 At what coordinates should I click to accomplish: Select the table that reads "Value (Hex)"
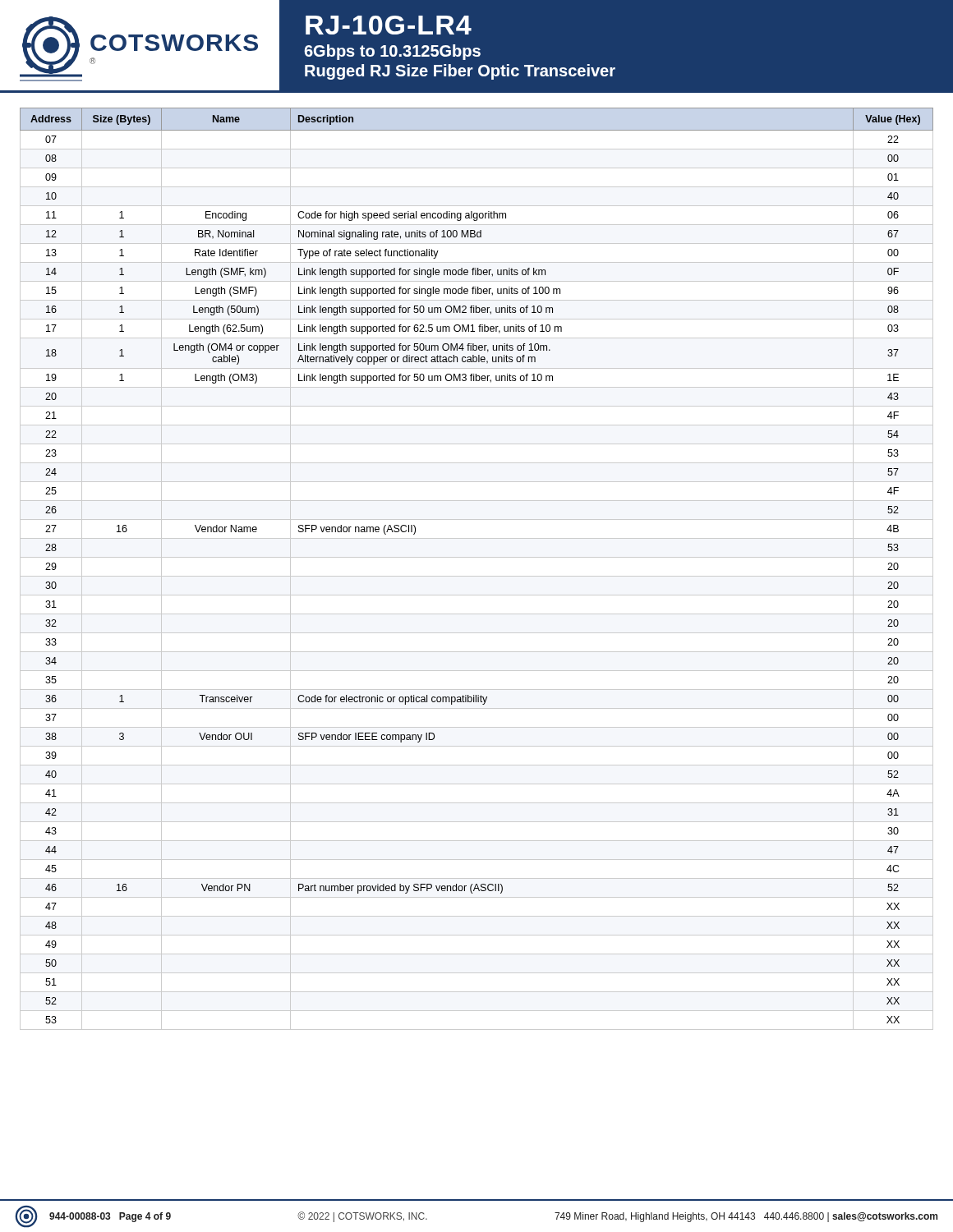click(x=476, y=586)
